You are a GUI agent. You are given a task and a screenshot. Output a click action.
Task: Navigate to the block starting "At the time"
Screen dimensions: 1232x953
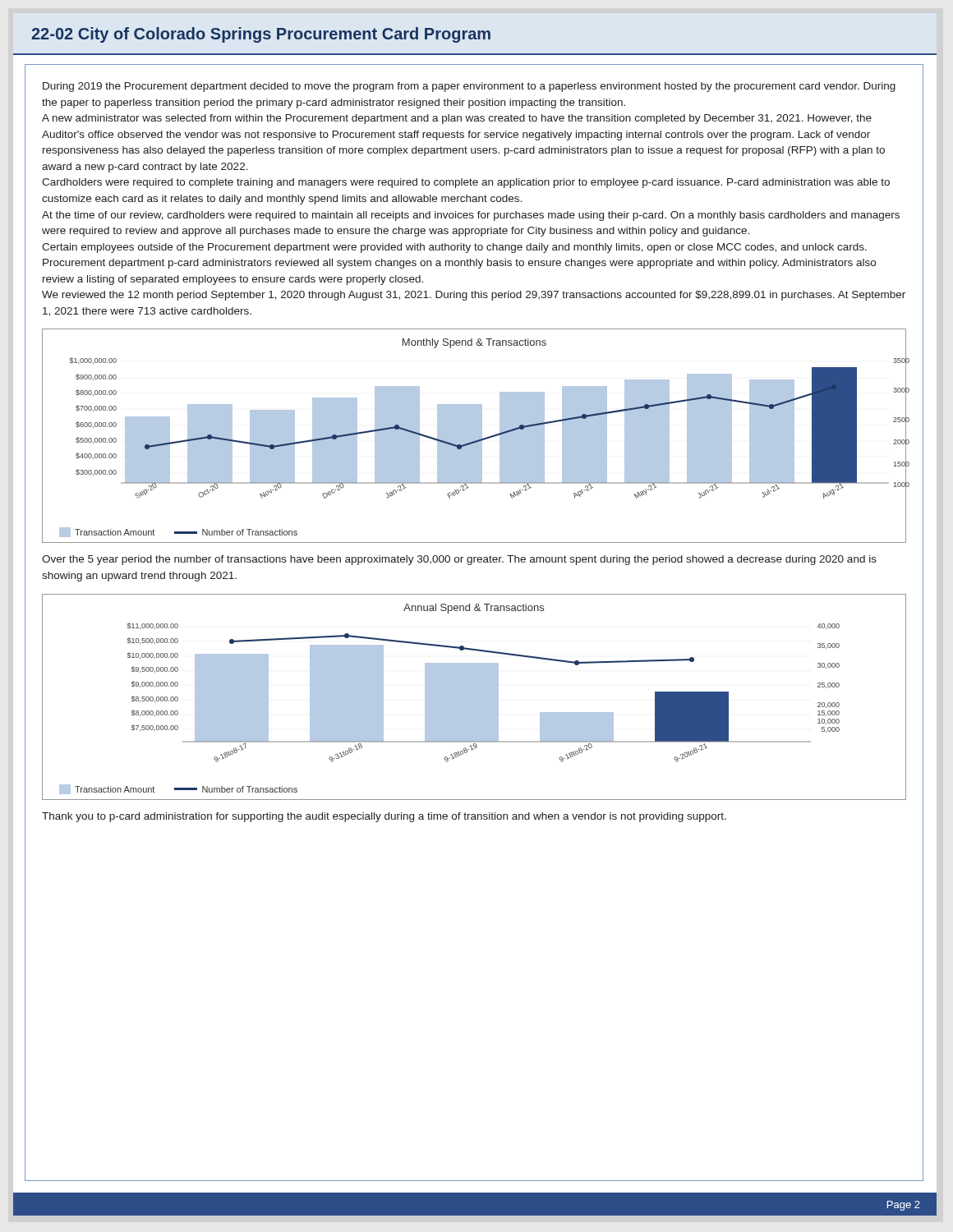point(474,223)
